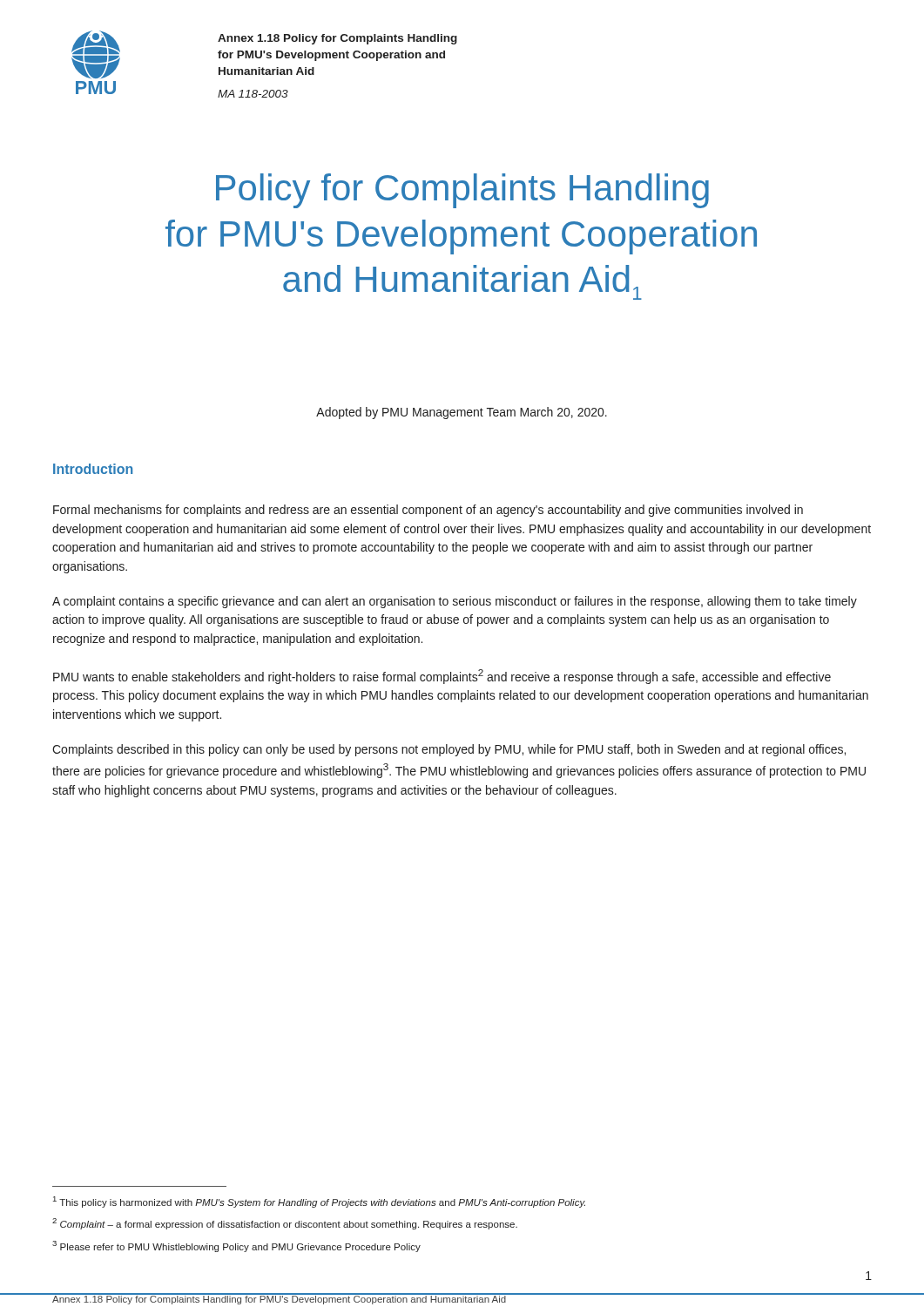Point to the block beginning "3 Please refer to PMU"
Viewport: 924px width, 1307px height.
click(x=236, y=1245)
